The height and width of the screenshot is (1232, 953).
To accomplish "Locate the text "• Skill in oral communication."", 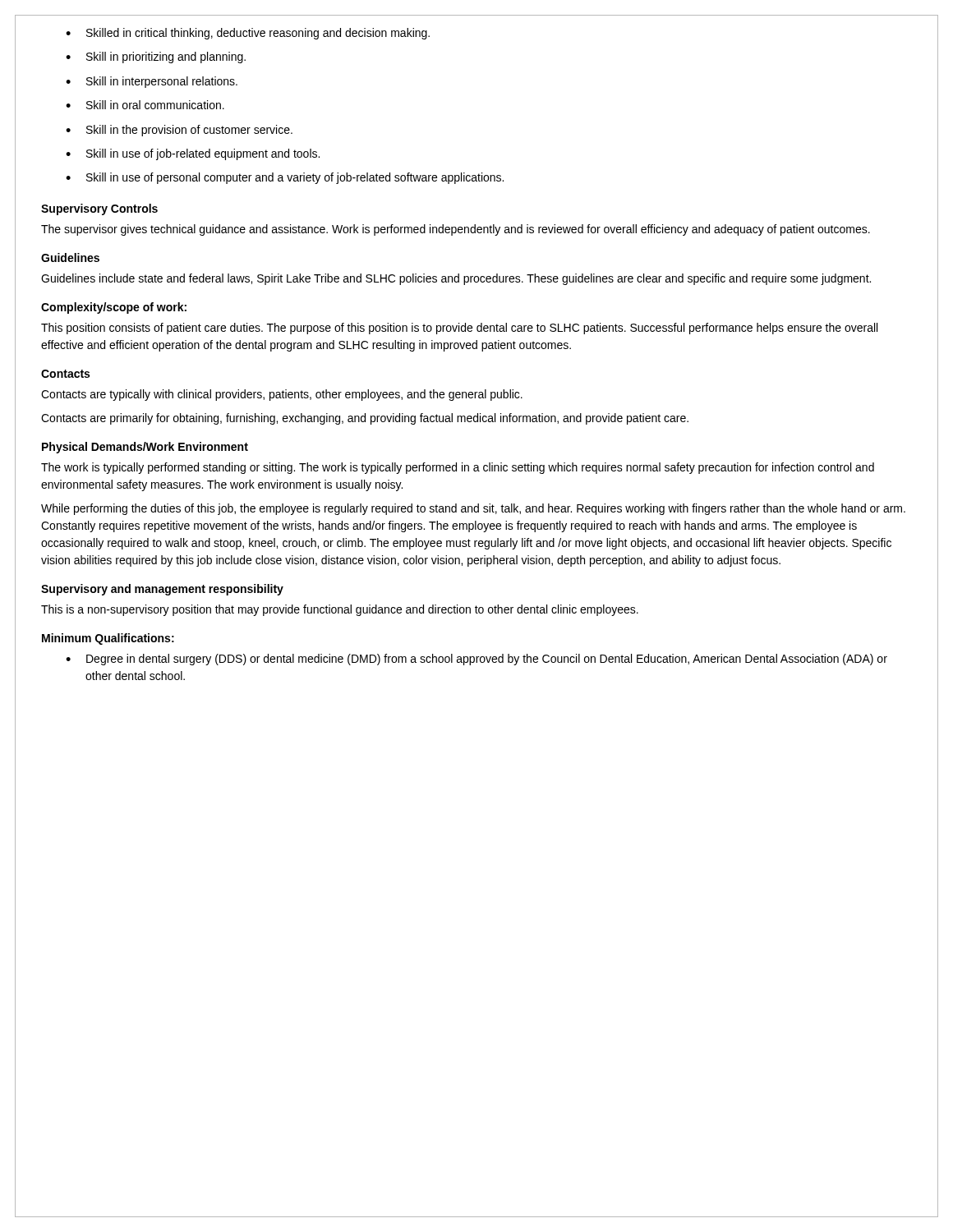I will click(145, 105).
